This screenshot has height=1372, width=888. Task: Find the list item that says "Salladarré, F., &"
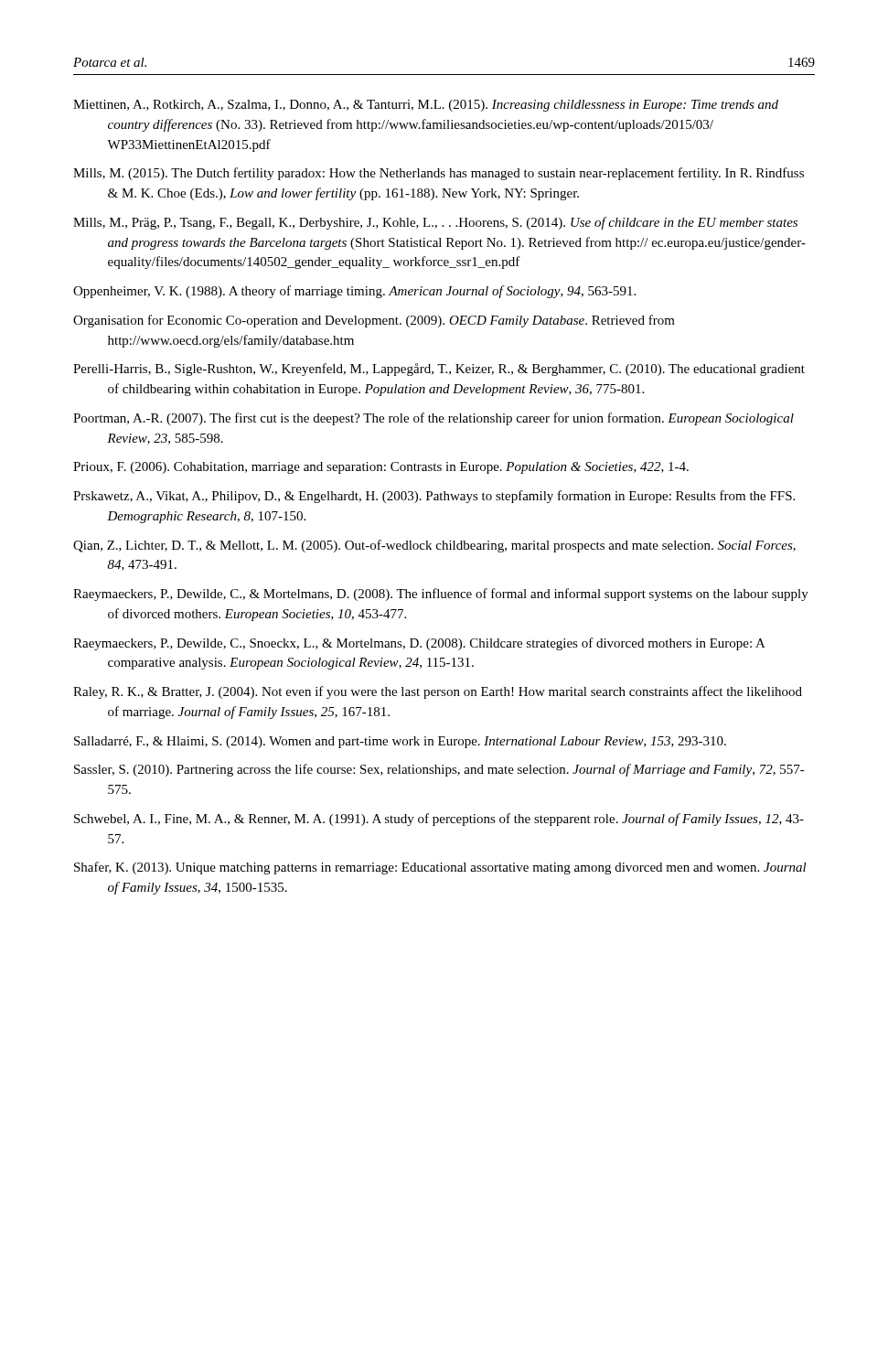coord(400,740)
